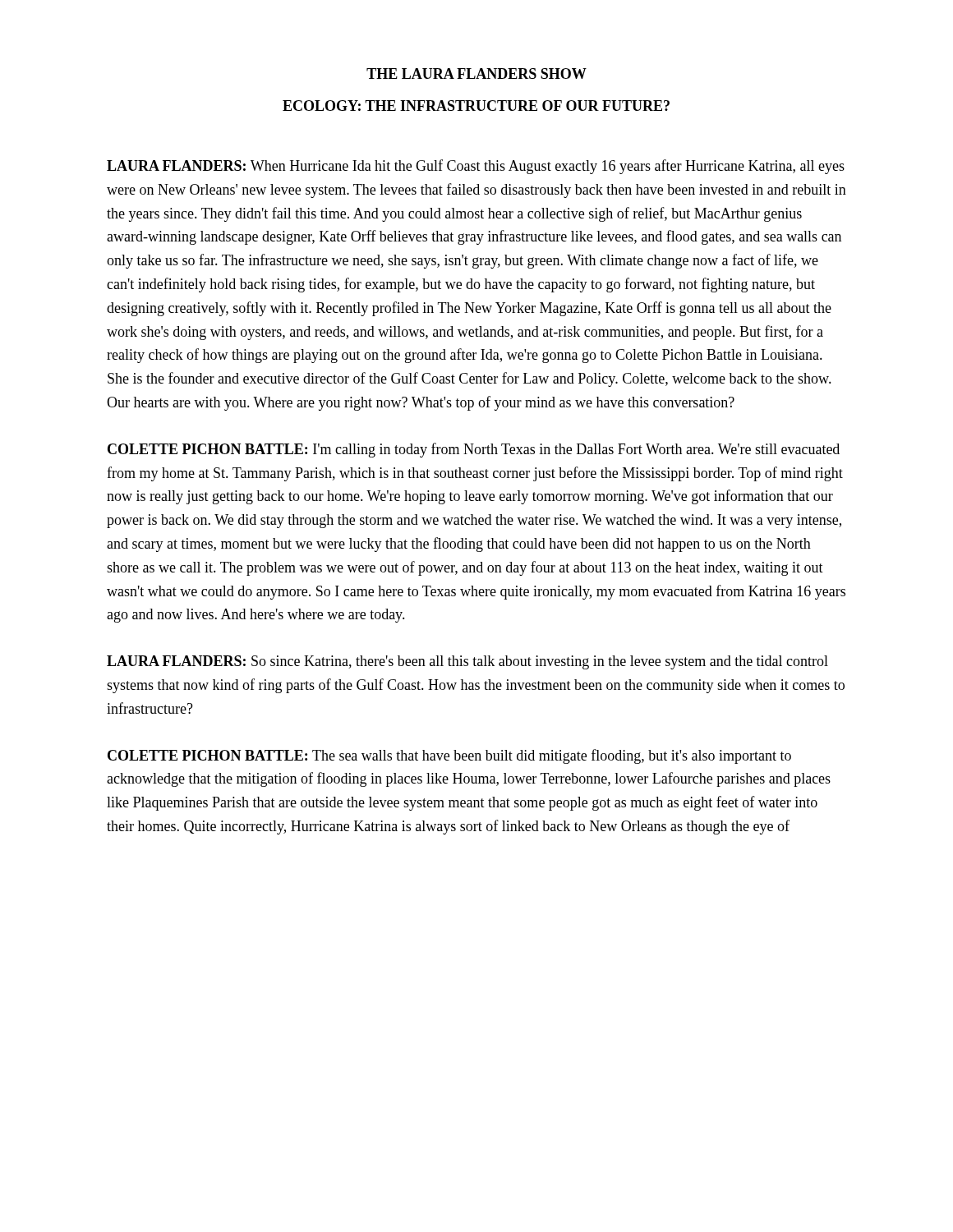Image resolution: width=953 pixels, height=1232 pixels.
Task: Find the block on this page that starts "LAURA FLANDERS: When"
Action: (476, 284)
